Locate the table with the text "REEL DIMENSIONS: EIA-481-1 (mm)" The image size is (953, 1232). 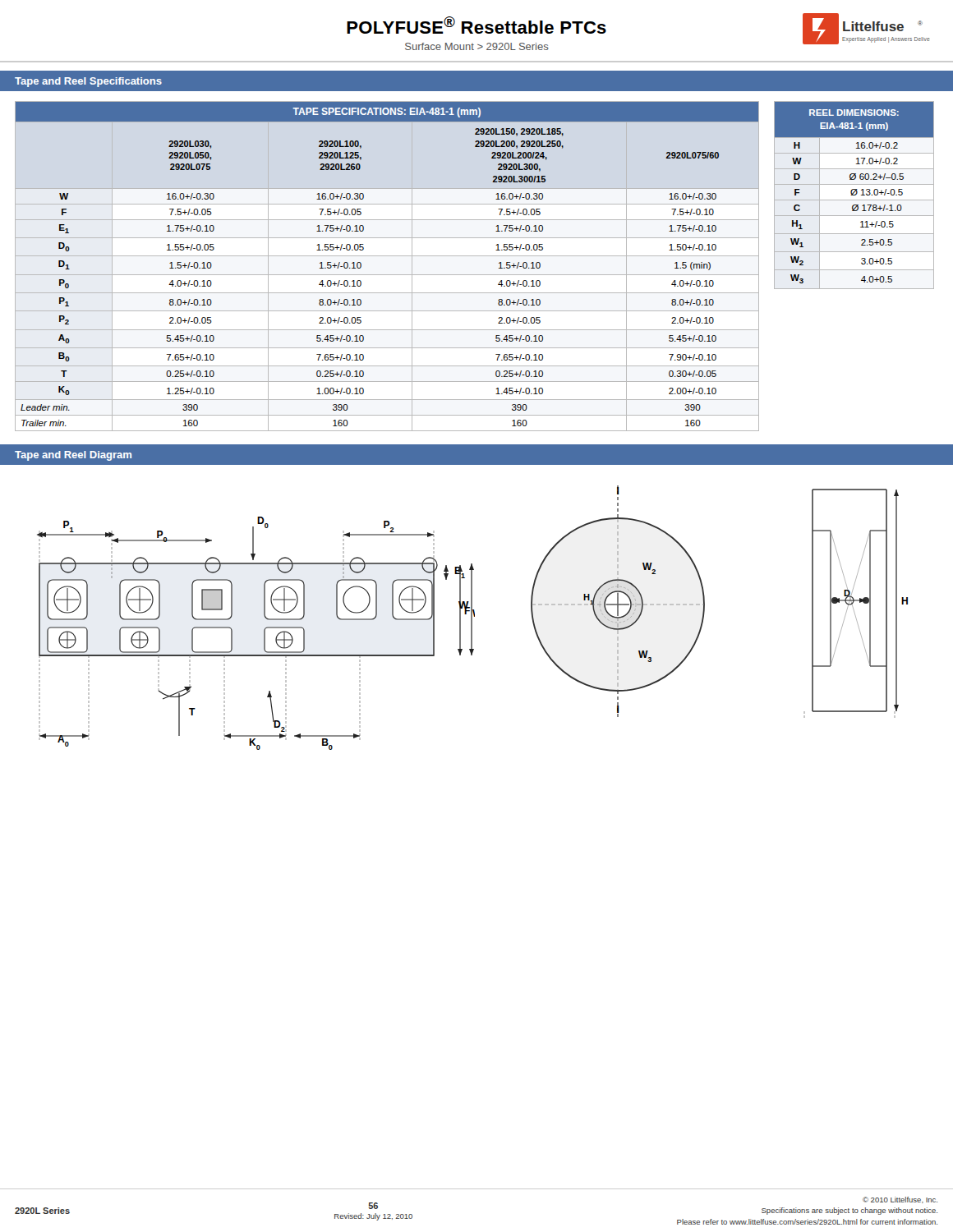coord(856,266)
